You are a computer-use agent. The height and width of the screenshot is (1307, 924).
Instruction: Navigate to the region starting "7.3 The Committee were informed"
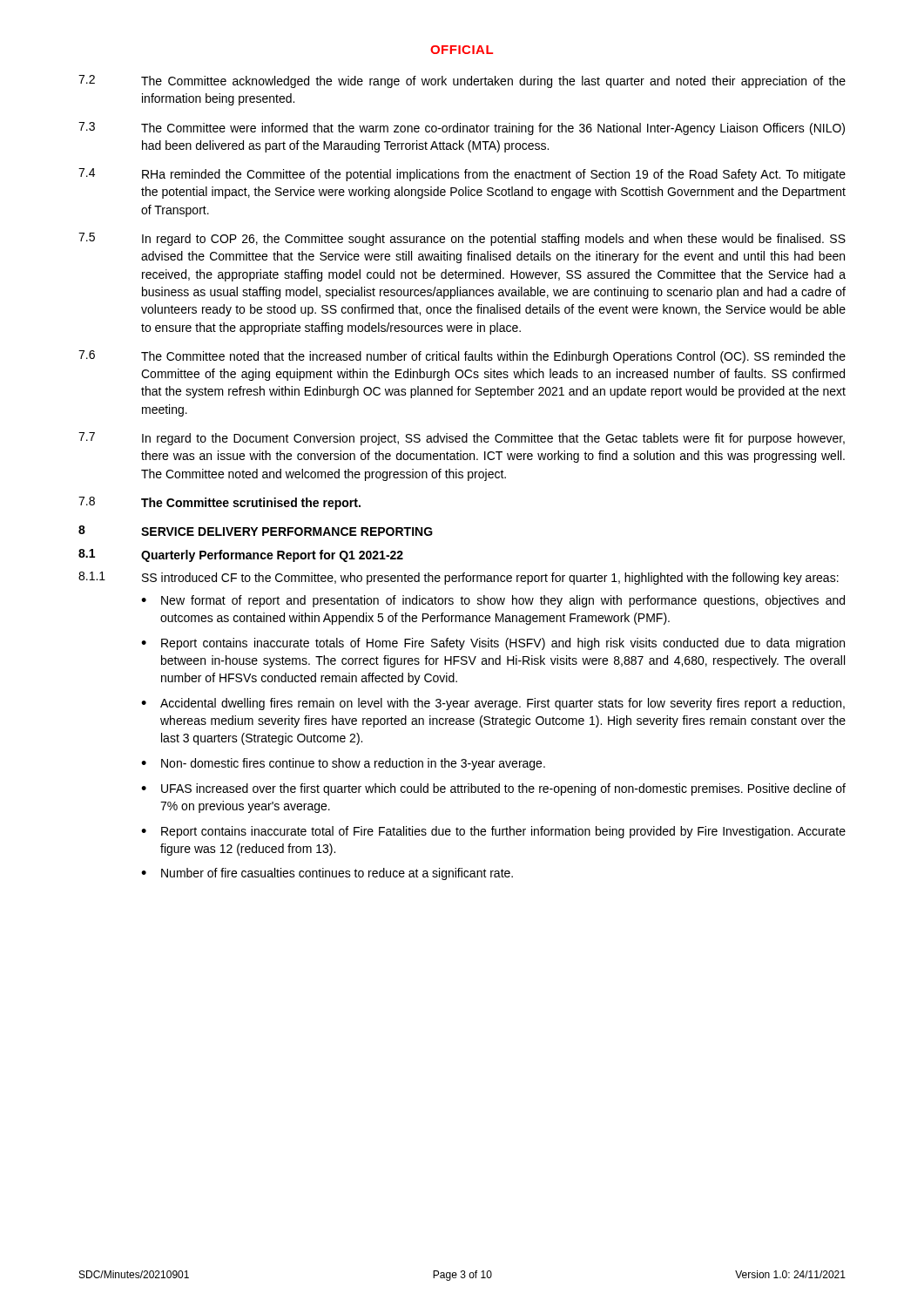[462, 137]
